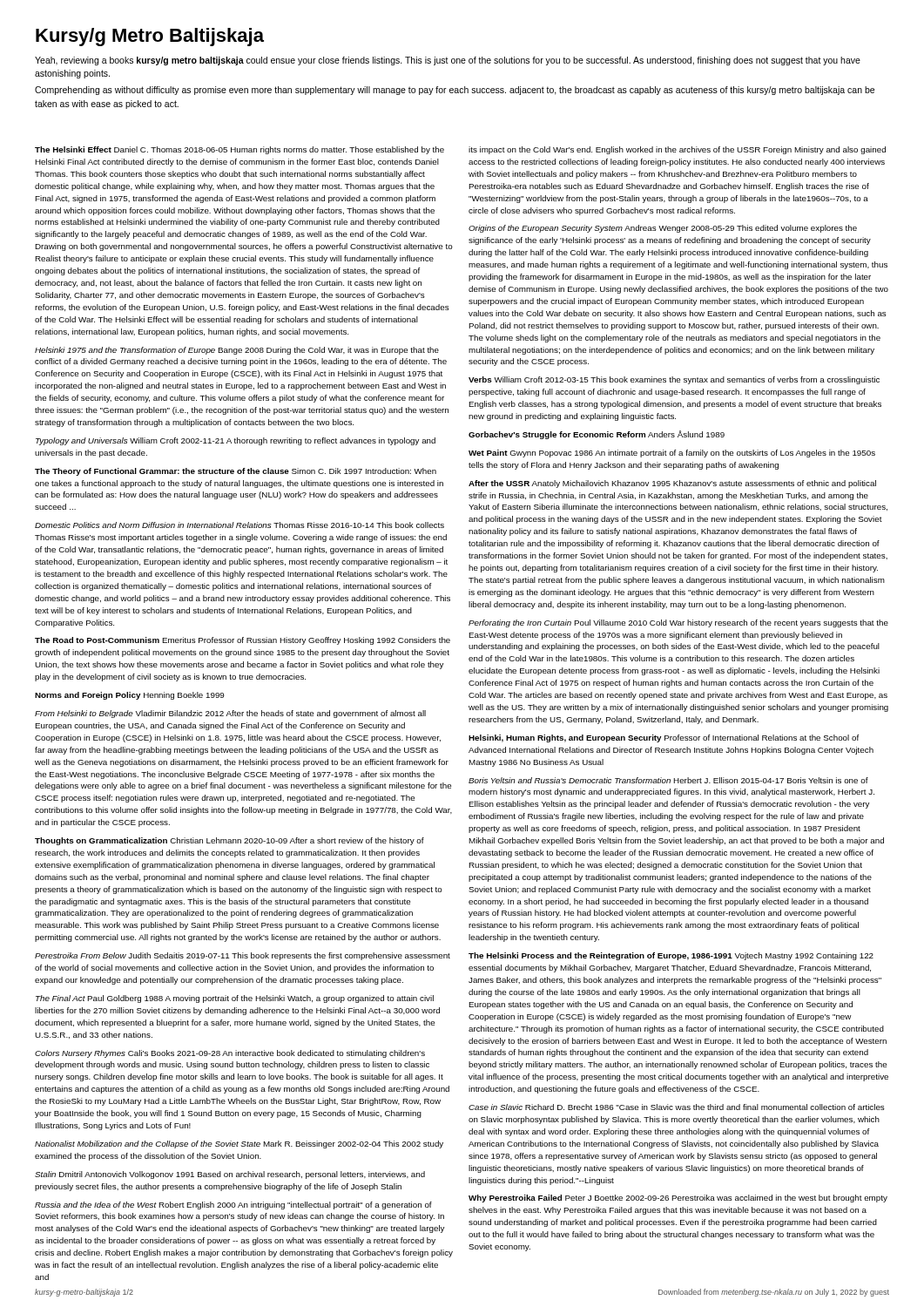Select the text starting "Helsinki, Human Rights, and European Security Professor"
Image resolution: width=924 pixels, height=1307 pixels.
(679, 750)
